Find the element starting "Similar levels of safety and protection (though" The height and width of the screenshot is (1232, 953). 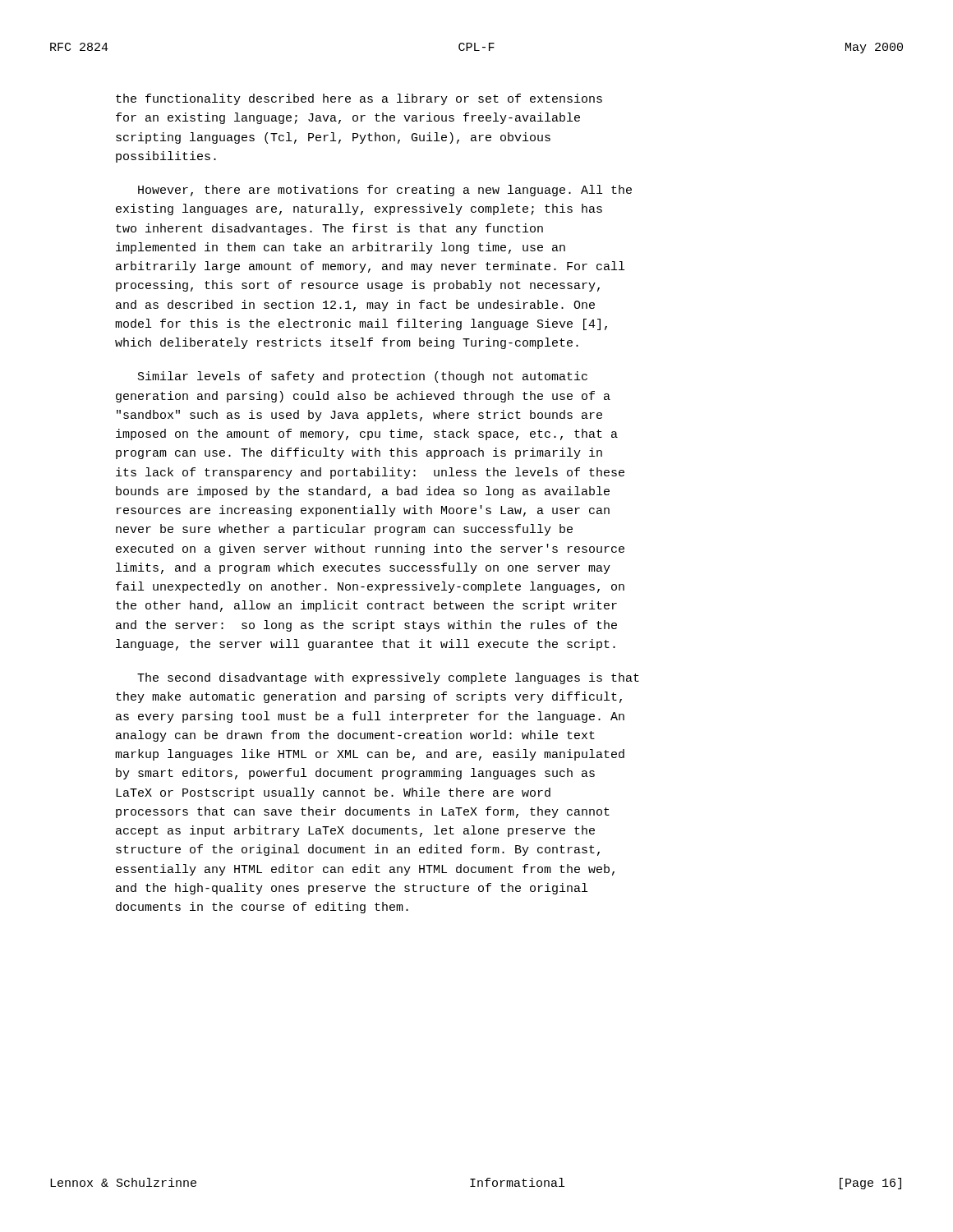click(370, 511)
